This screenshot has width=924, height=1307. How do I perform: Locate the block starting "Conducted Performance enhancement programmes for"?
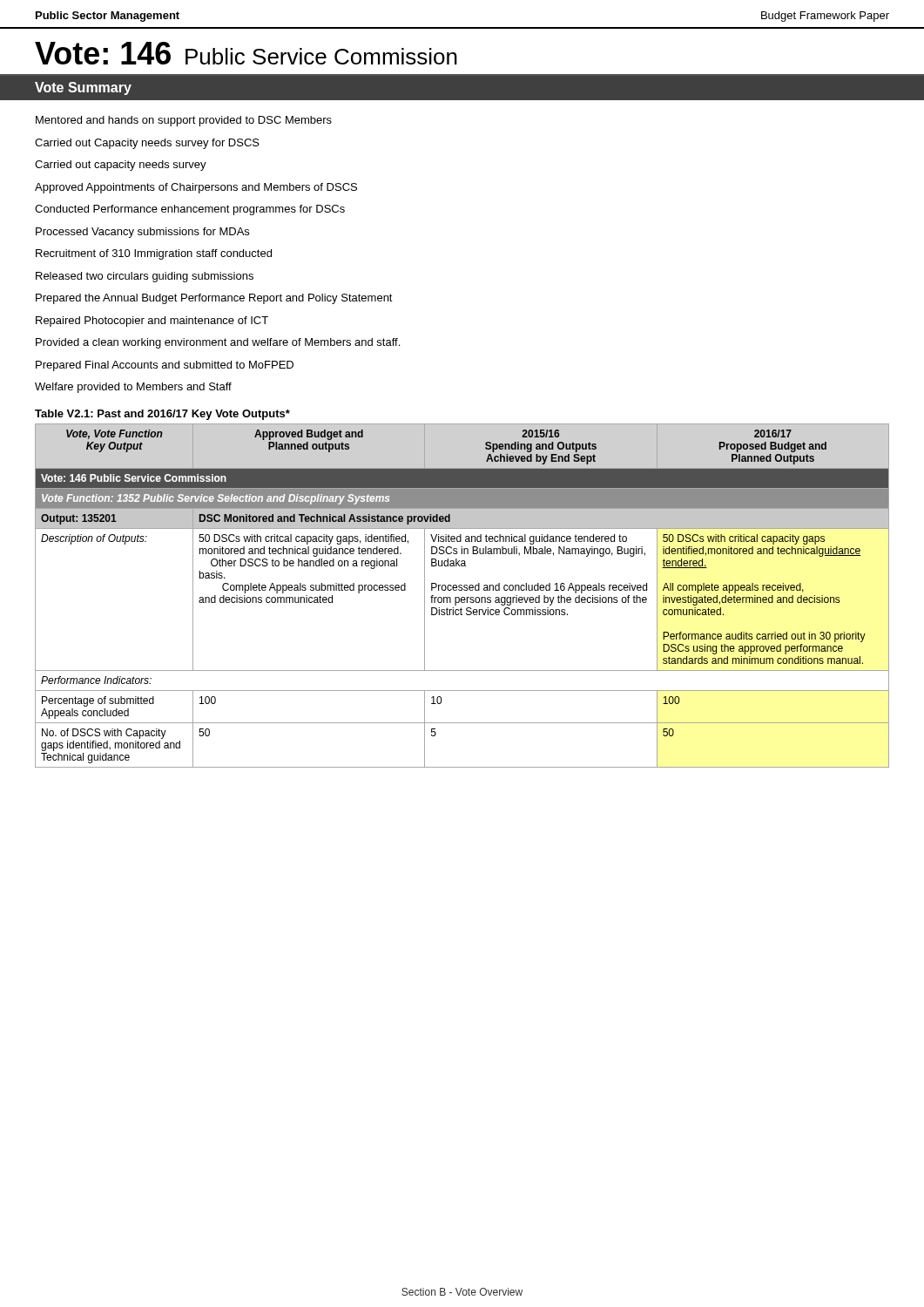click(190, 209)
